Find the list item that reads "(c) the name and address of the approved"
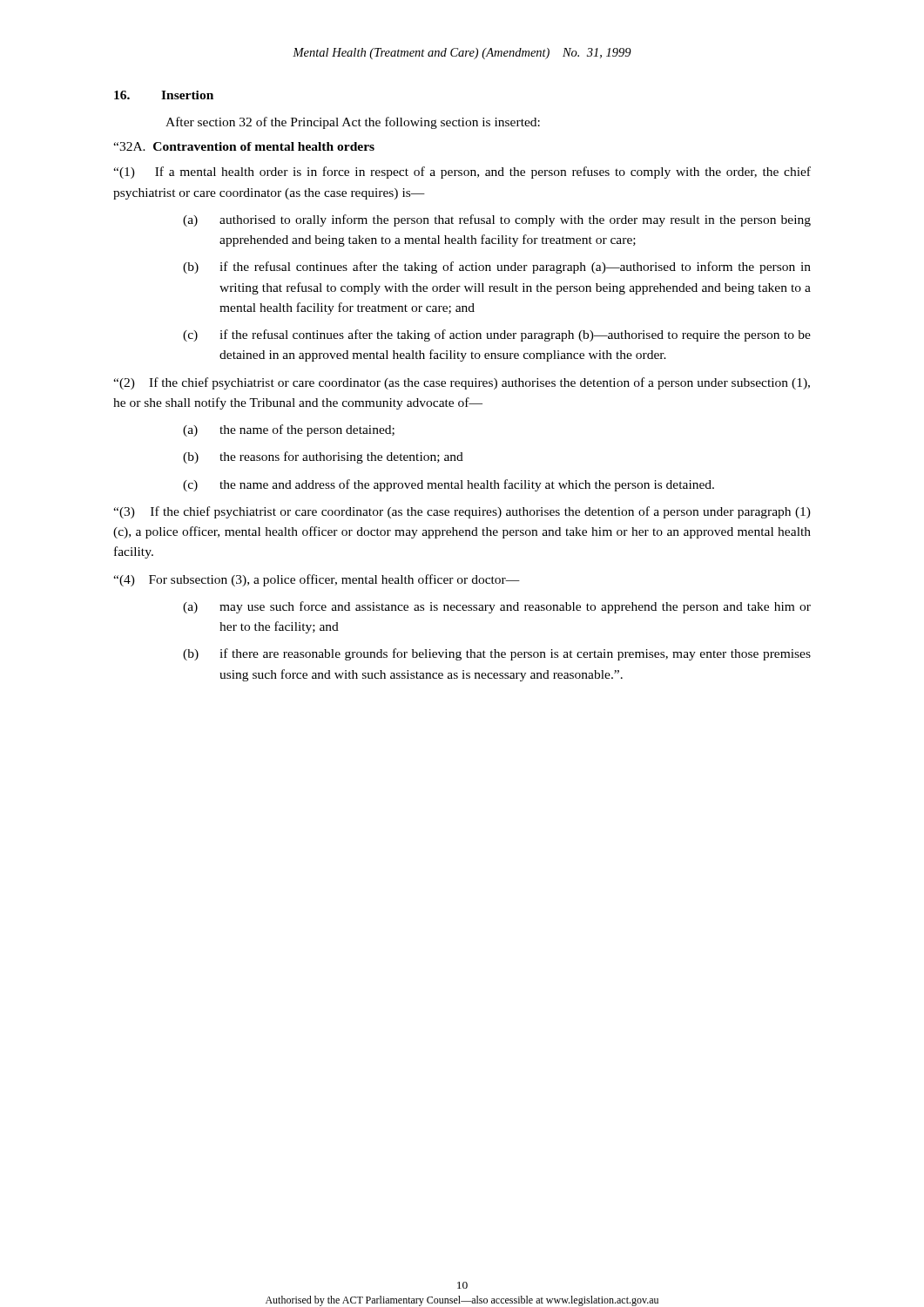The height and width of the screenshot is (1307, 924). [497, 484]
